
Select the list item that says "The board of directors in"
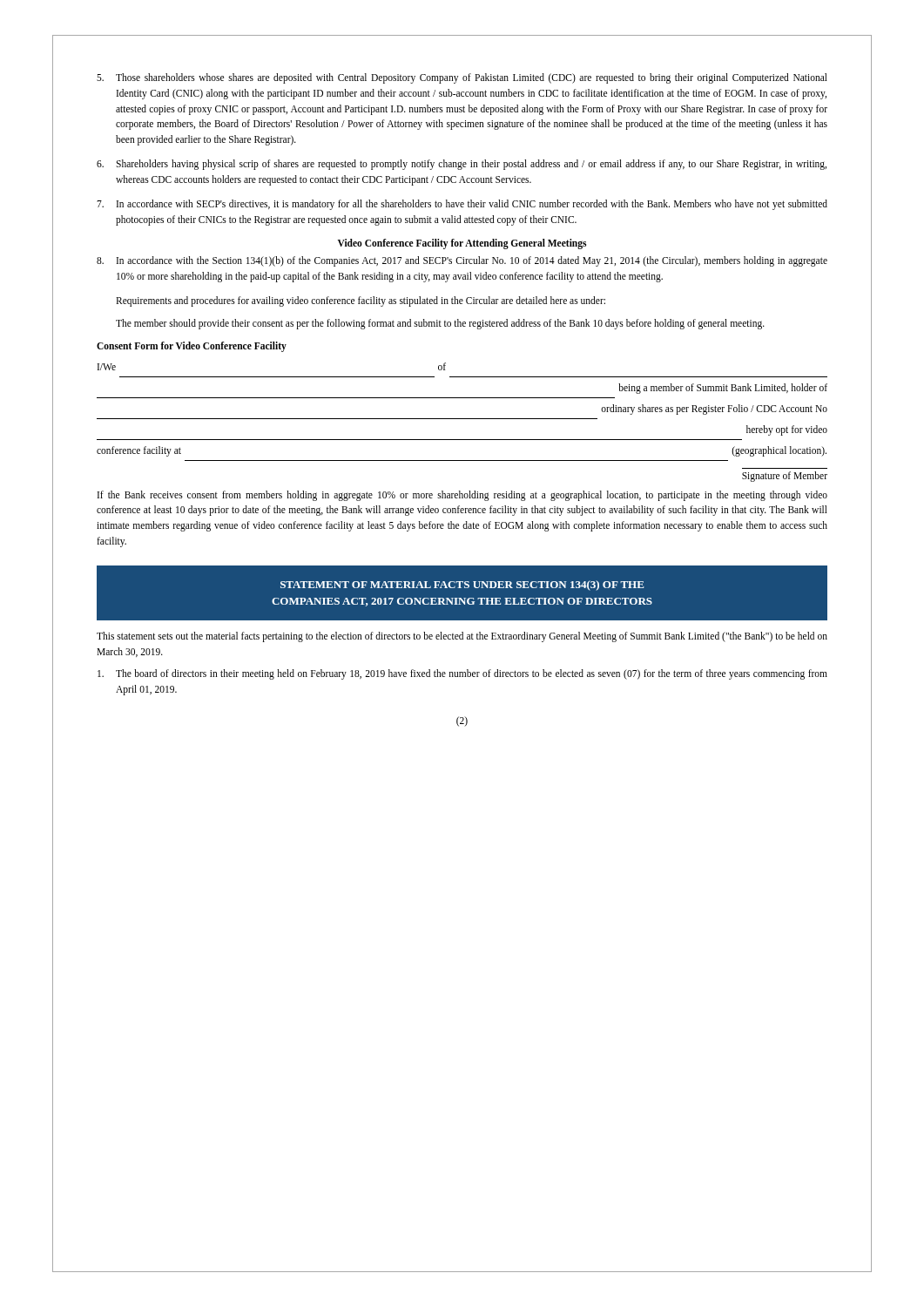pos(462,682)
